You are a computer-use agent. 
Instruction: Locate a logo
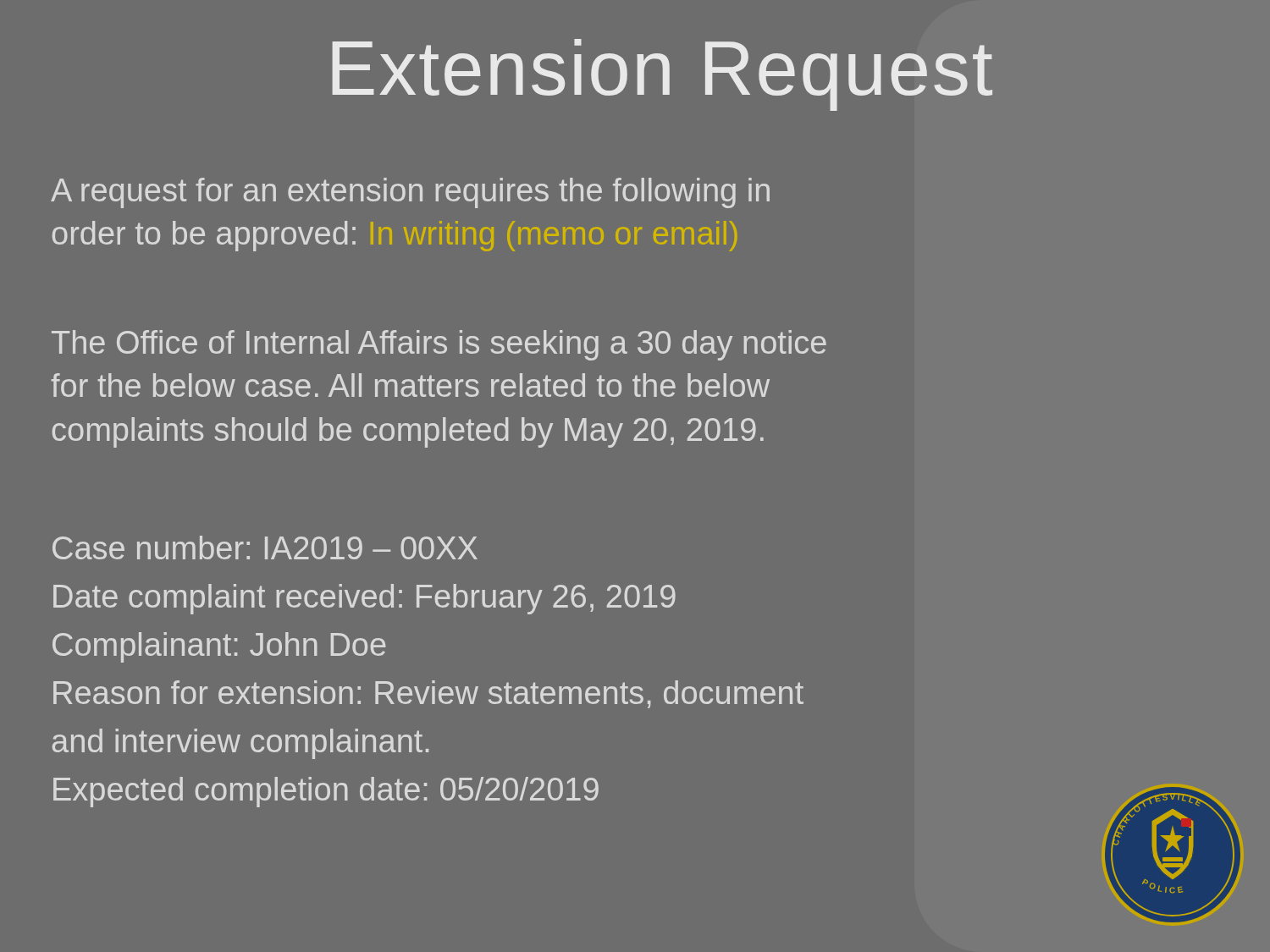1173,855
